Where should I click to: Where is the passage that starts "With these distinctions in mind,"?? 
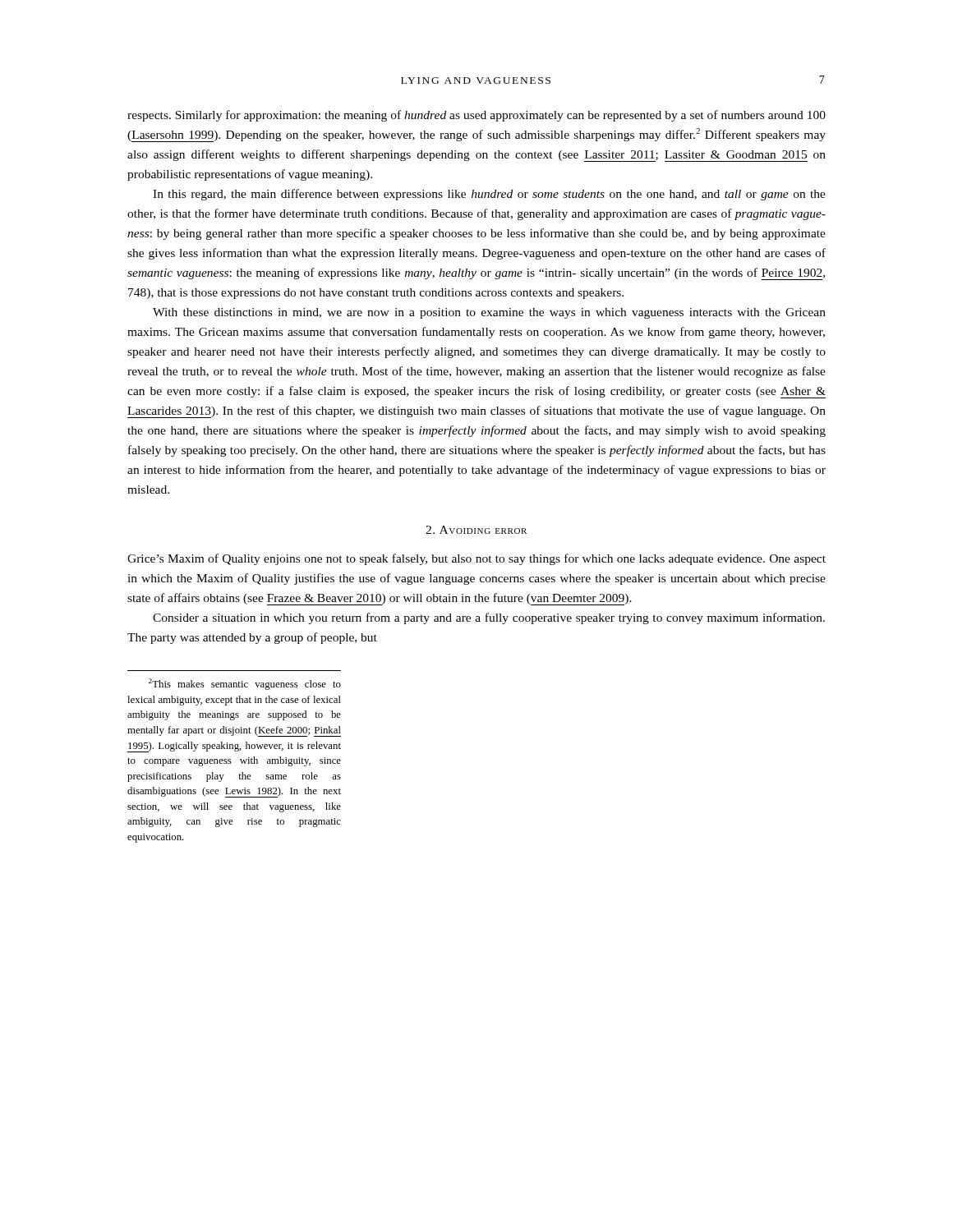476,401
